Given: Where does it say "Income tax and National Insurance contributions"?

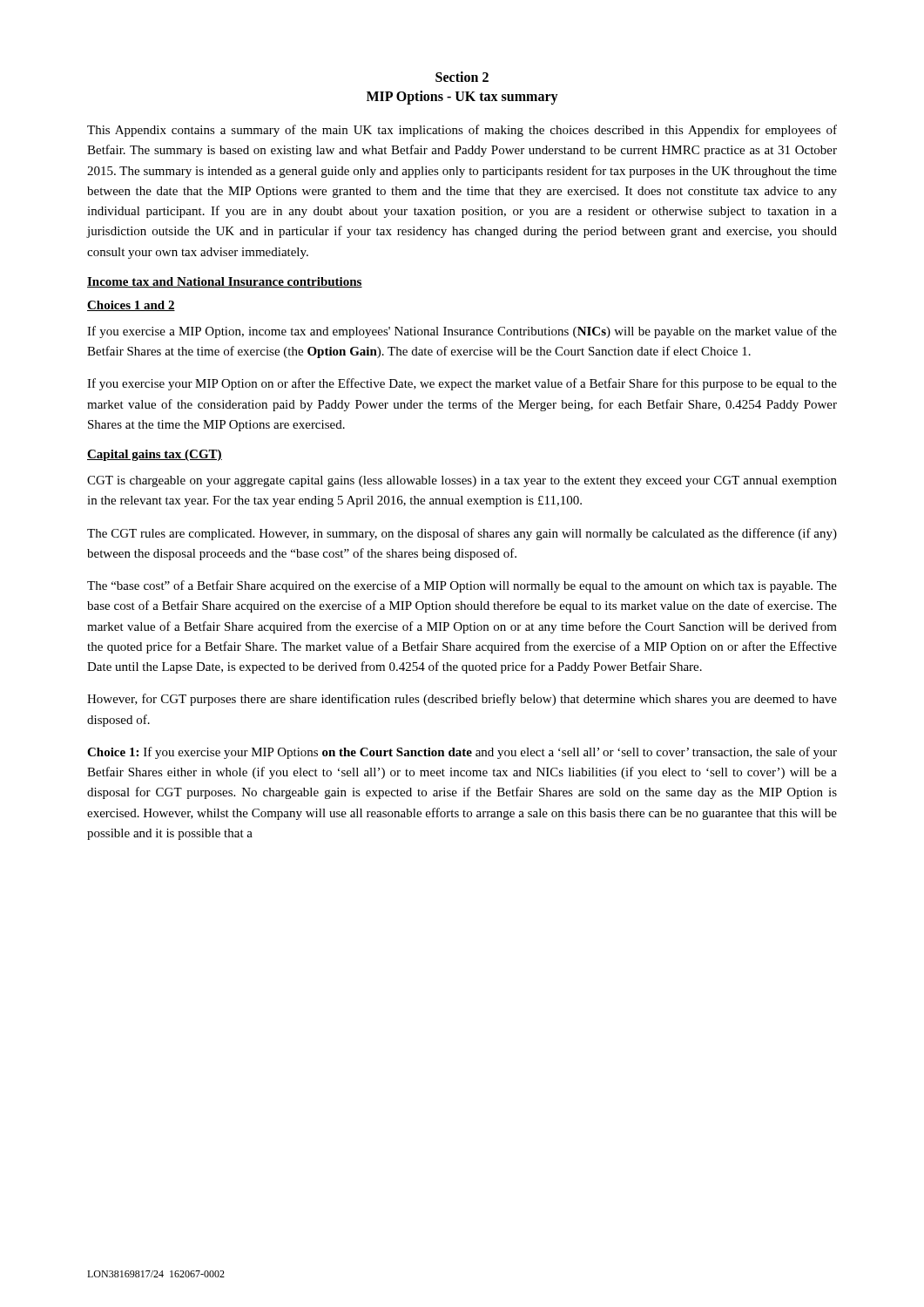Looking at the screenshot, I should coord(224,281).
